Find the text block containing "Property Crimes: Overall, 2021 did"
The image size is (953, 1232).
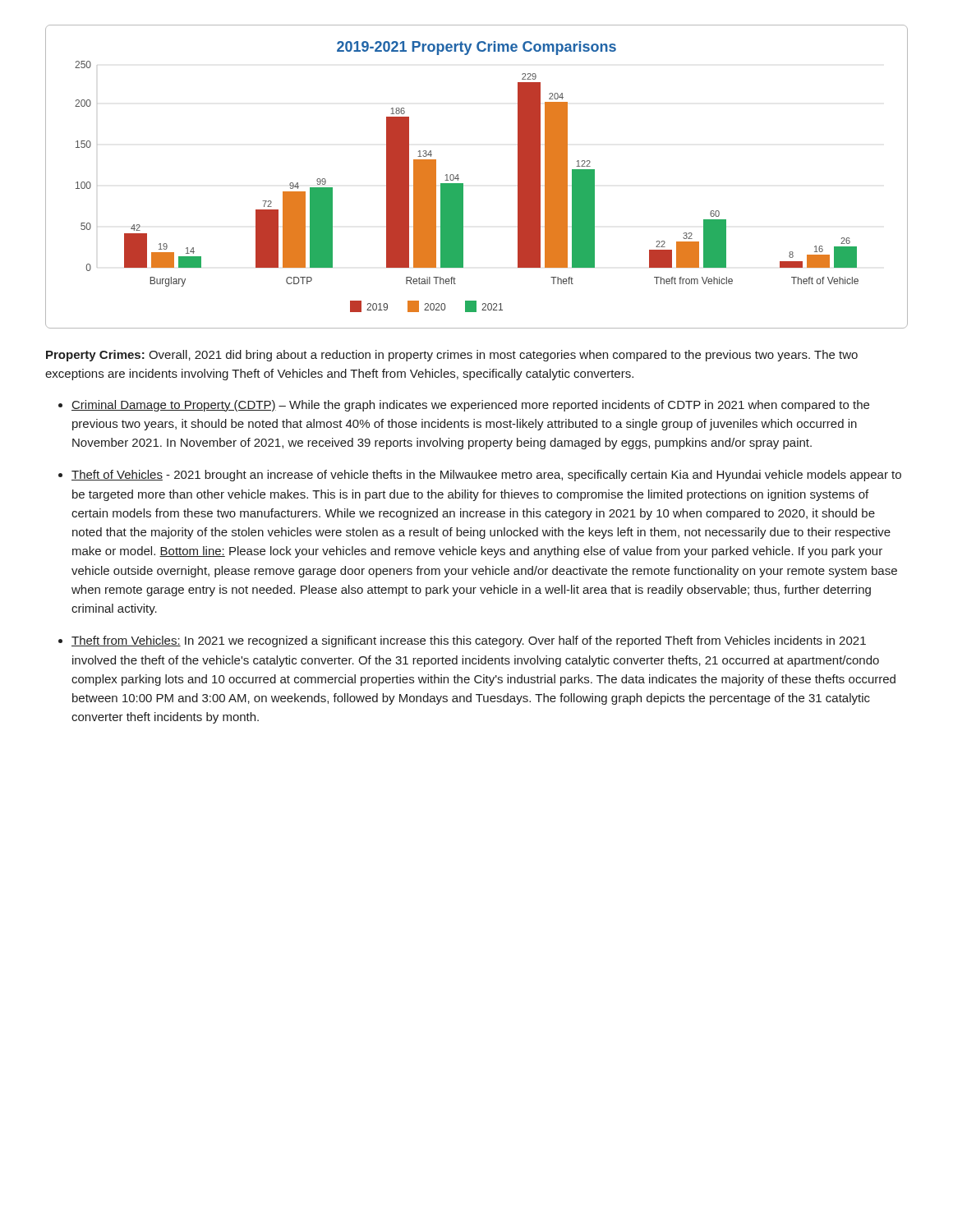click(x=476, y=364)
